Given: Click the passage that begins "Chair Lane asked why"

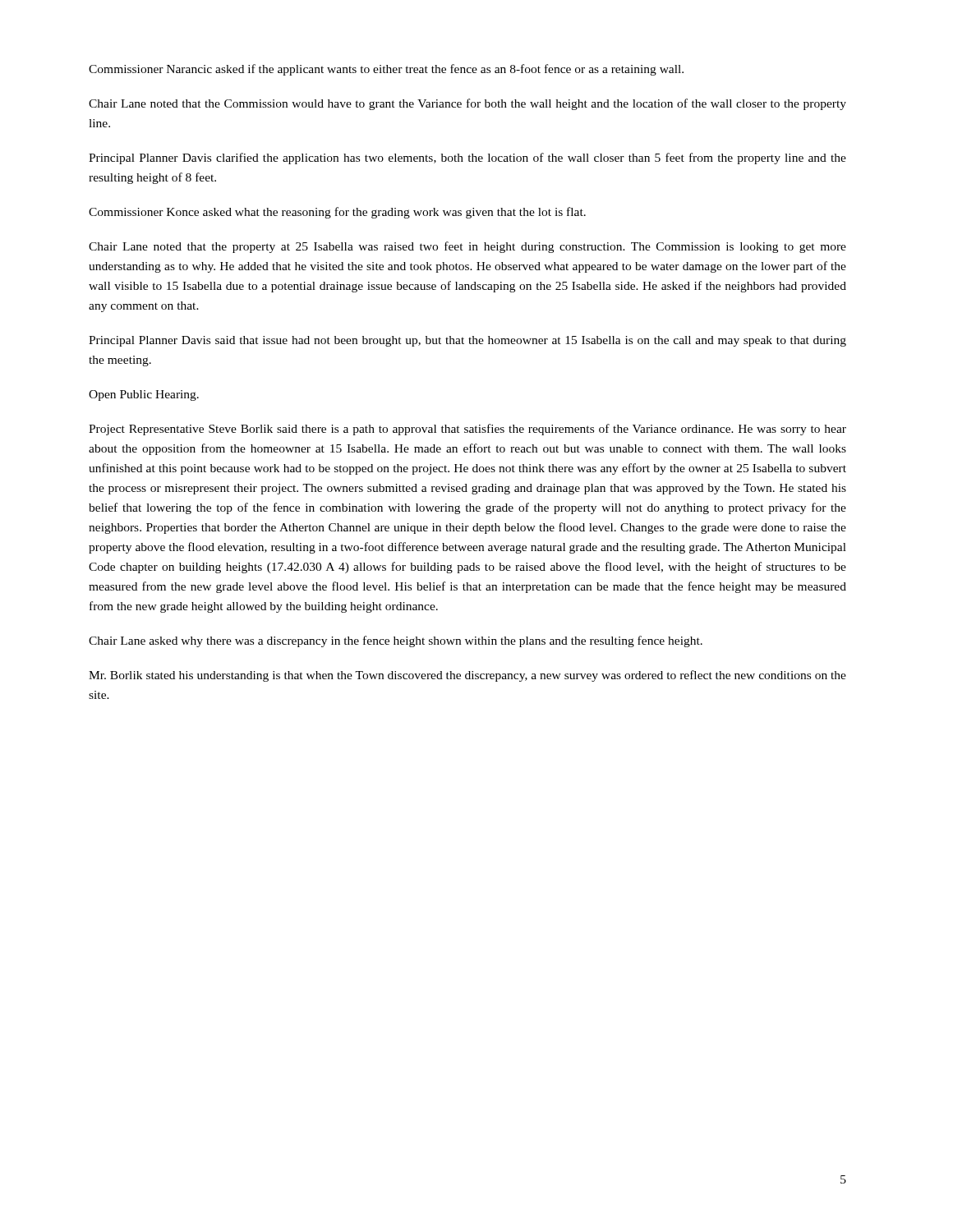Looking at the screenshot, I should click(396, 641).
